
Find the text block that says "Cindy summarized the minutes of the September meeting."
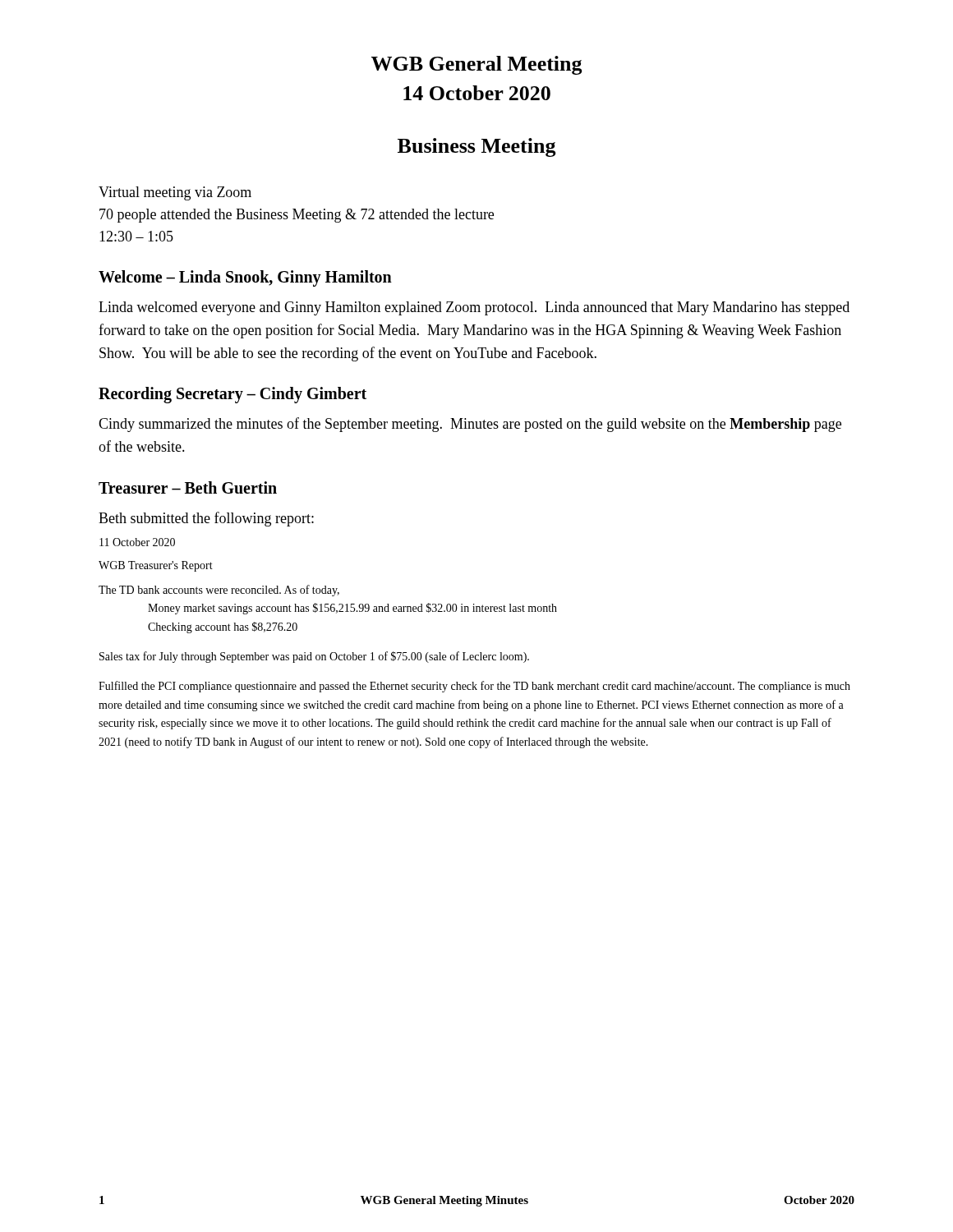tap(470, 436)
